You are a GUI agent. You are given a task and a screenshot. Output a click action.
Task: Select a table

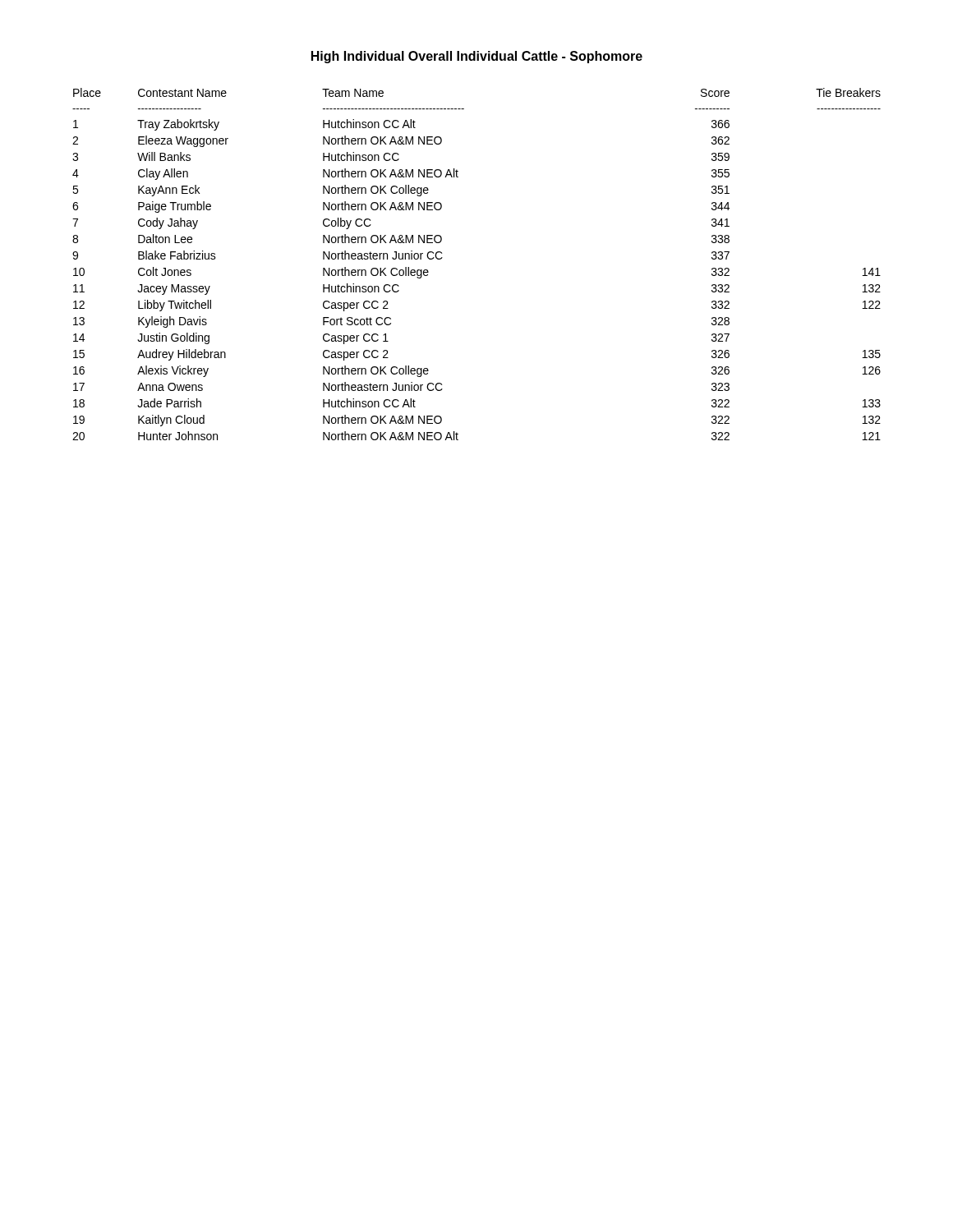click(x=476, y=264)
